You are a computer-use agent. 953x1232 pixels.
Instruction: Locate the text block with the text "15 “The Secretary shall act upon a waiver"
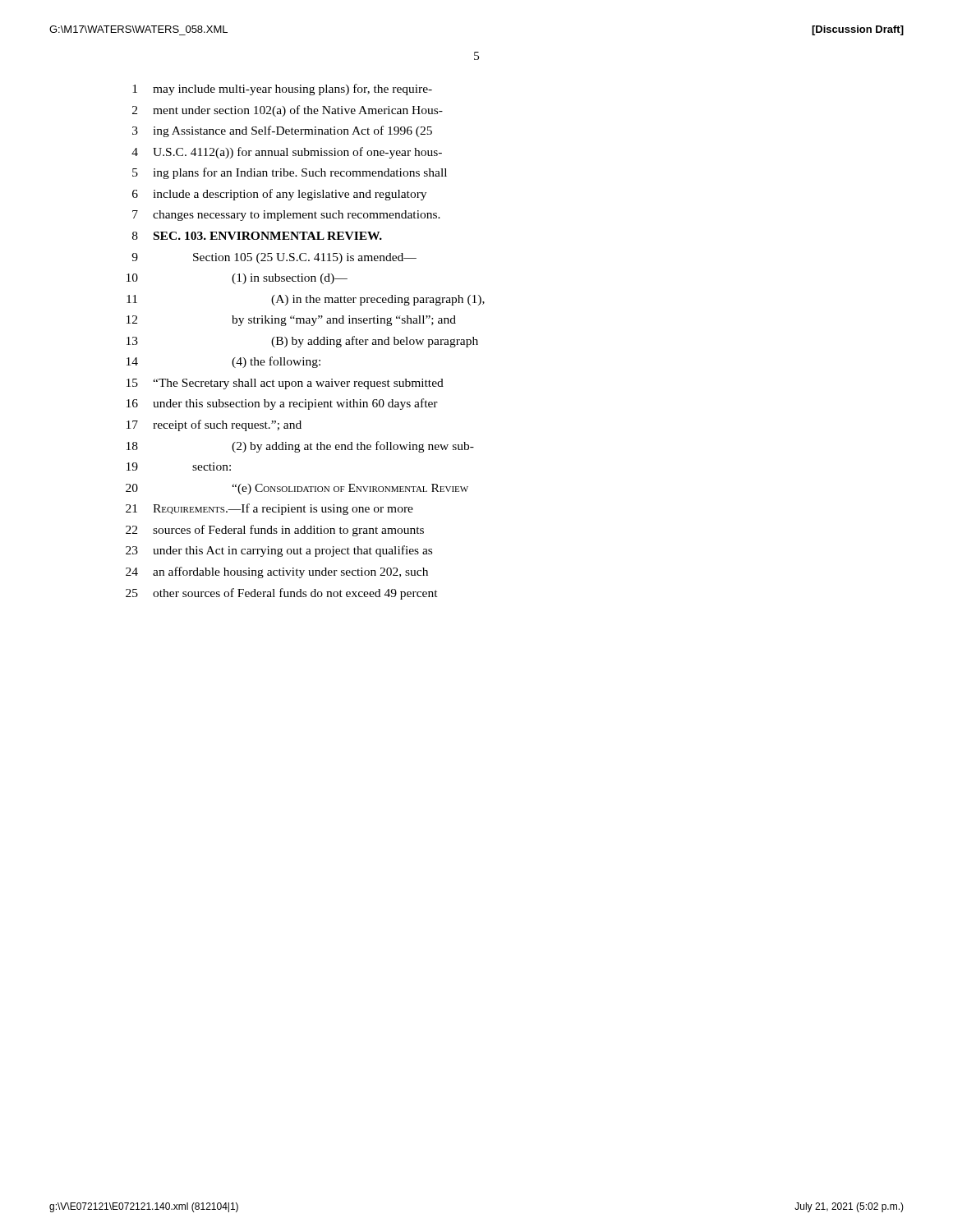pyautogui.click(x=285, y=384)
